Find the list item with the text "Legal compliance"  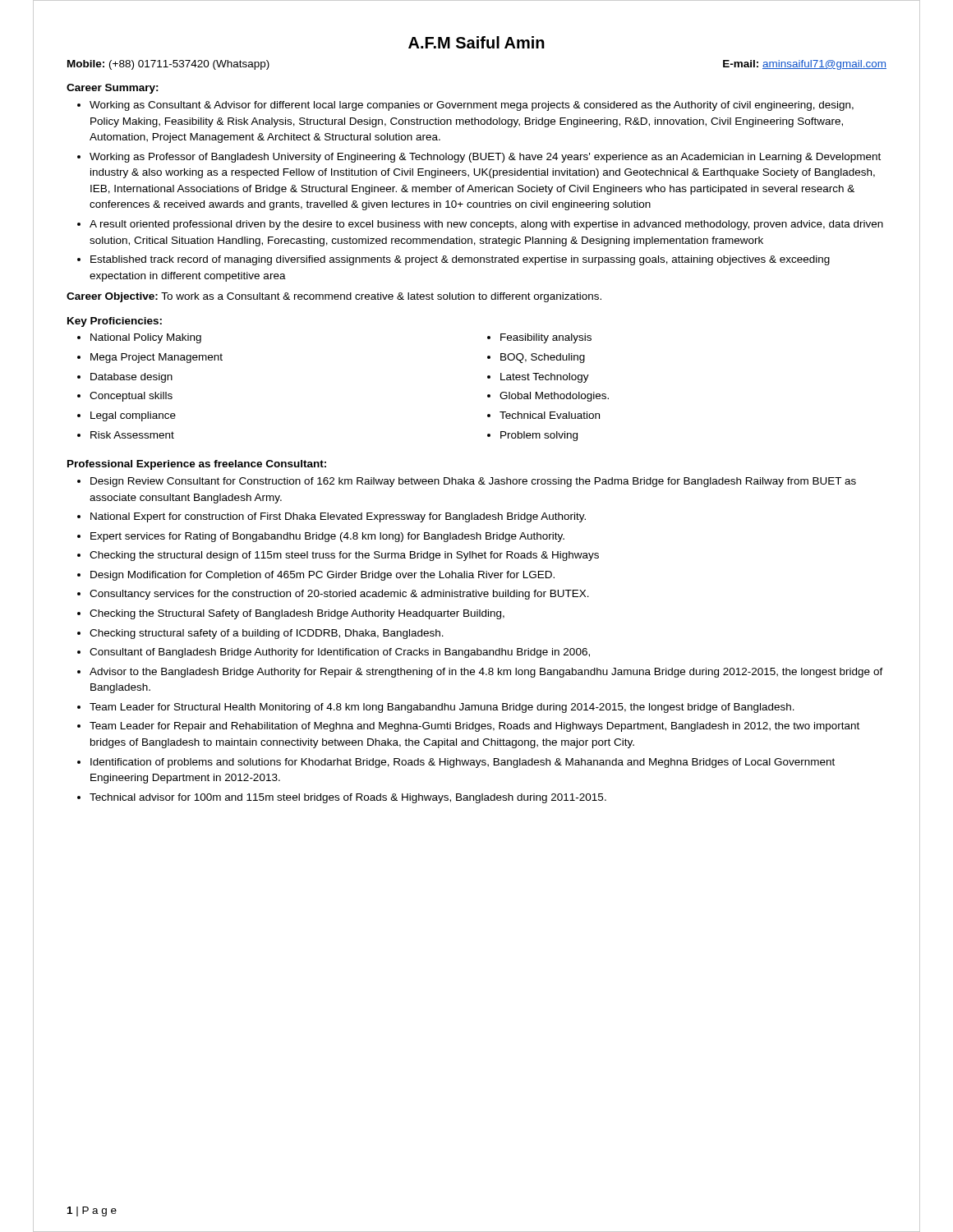[x=133, y=415]
